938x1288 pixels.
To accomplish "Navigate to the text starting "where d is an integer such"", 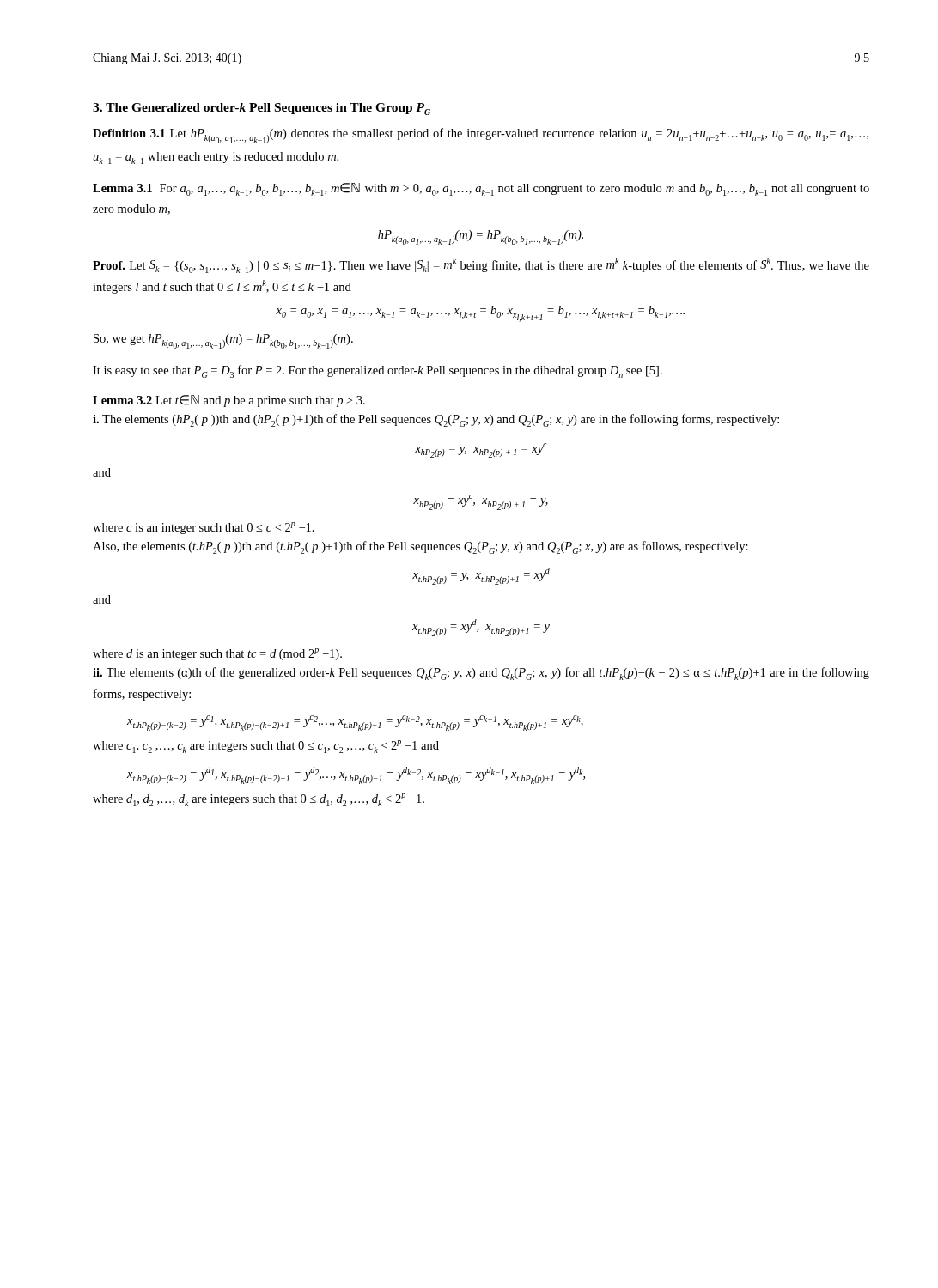I will (481, 673).
